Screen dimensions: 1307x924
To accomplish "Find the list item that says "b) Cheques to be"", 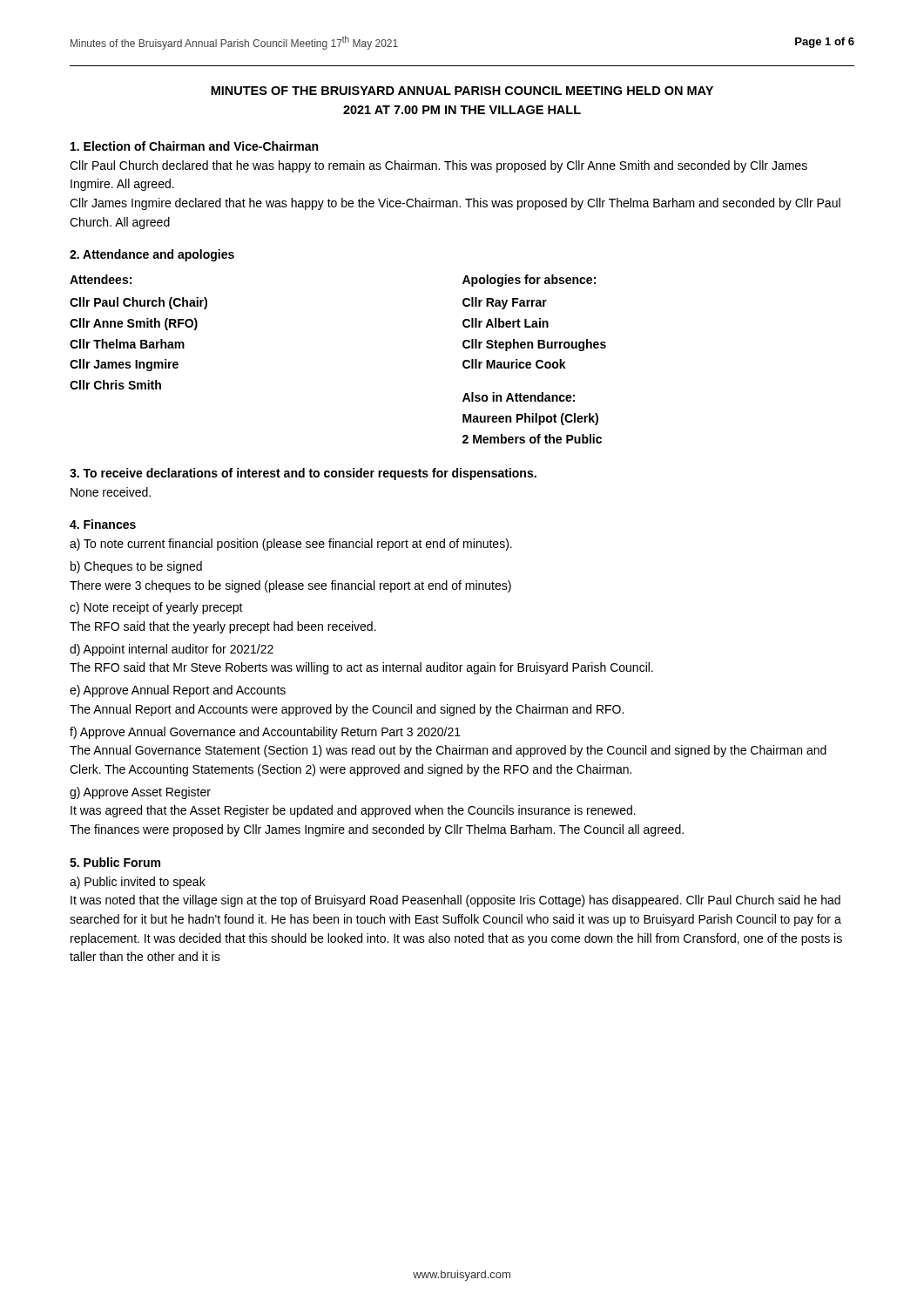I will [291, 576].
